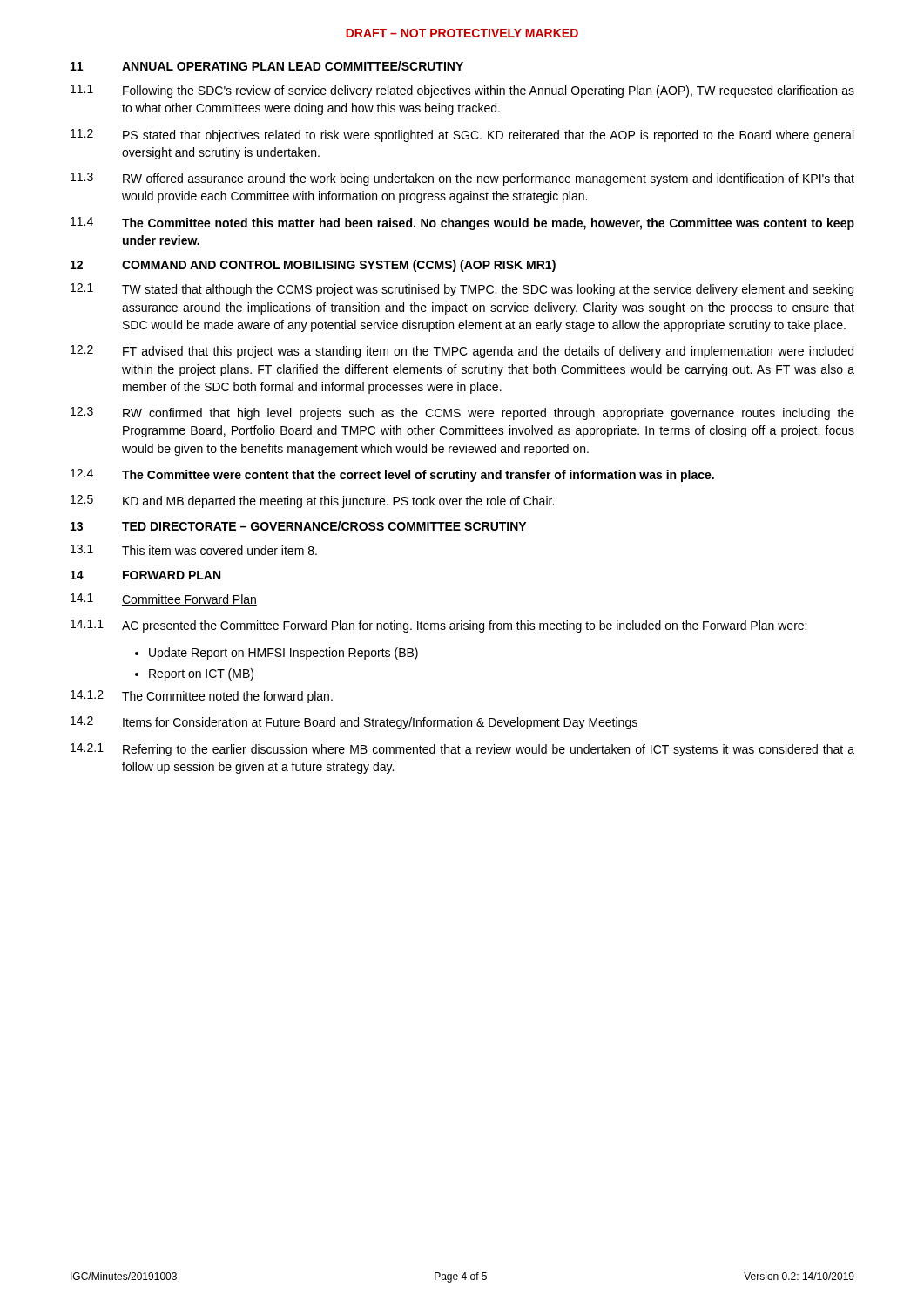Find the block on this page that starts "2 Items for Consideration"
Image resolution: width=924 pixels, height=1307 pixels.
462,723
